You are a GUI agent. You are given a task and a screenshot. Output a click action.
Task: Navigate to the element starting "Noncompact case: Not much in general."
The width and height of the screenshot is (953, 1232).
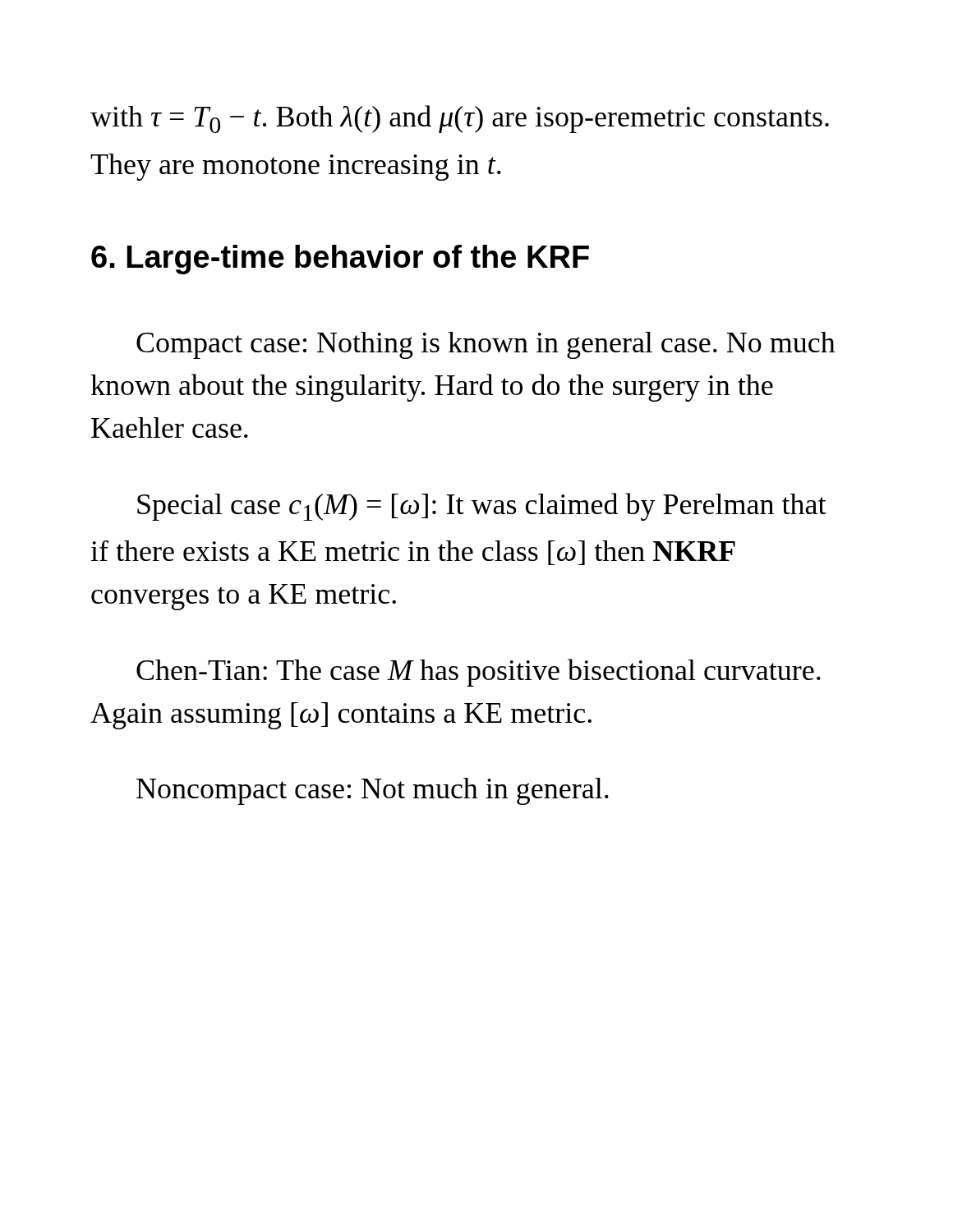pos(468,788)
